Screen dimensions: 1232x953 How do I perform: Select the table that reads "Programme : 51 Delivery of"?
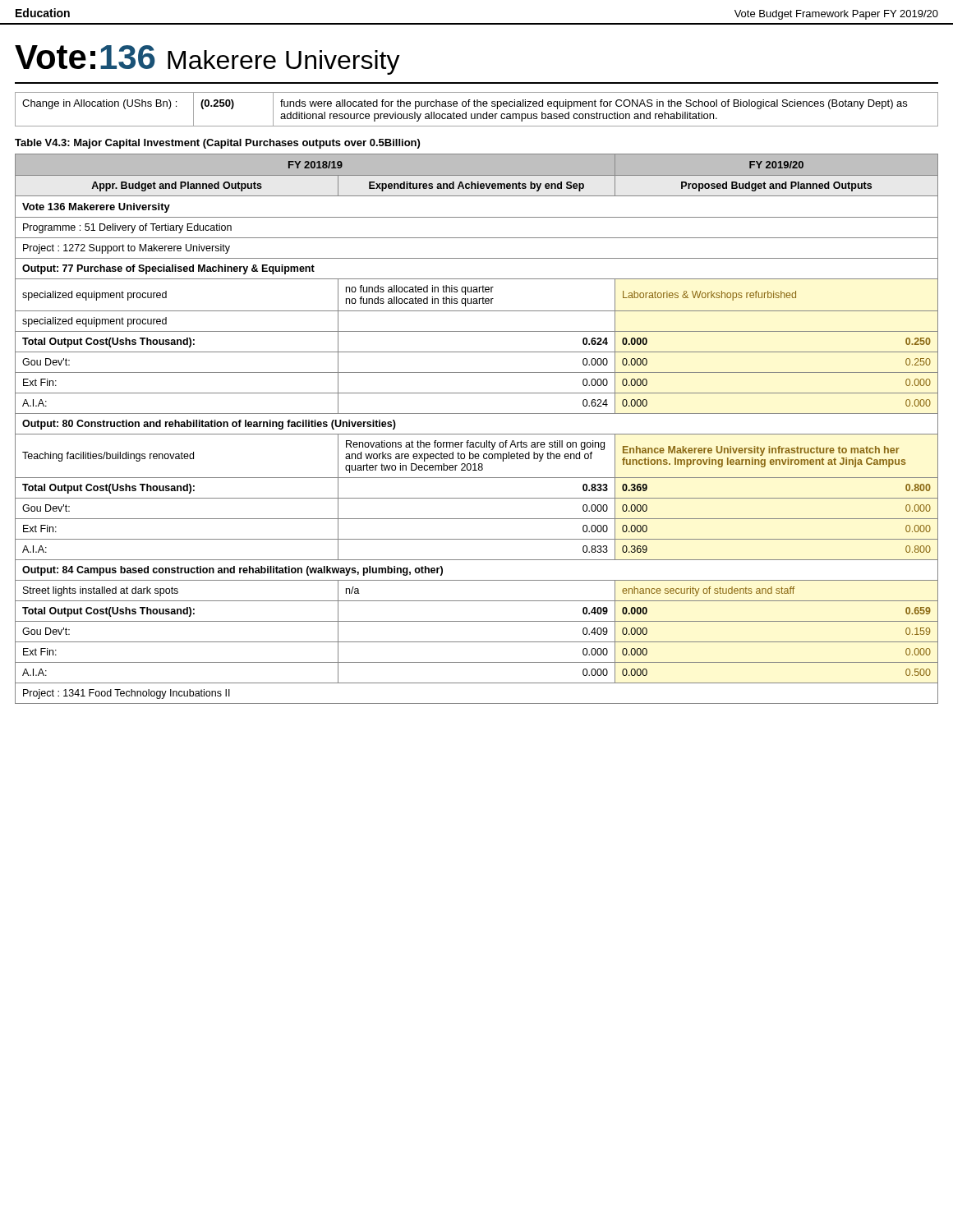[x=476, y=433]
